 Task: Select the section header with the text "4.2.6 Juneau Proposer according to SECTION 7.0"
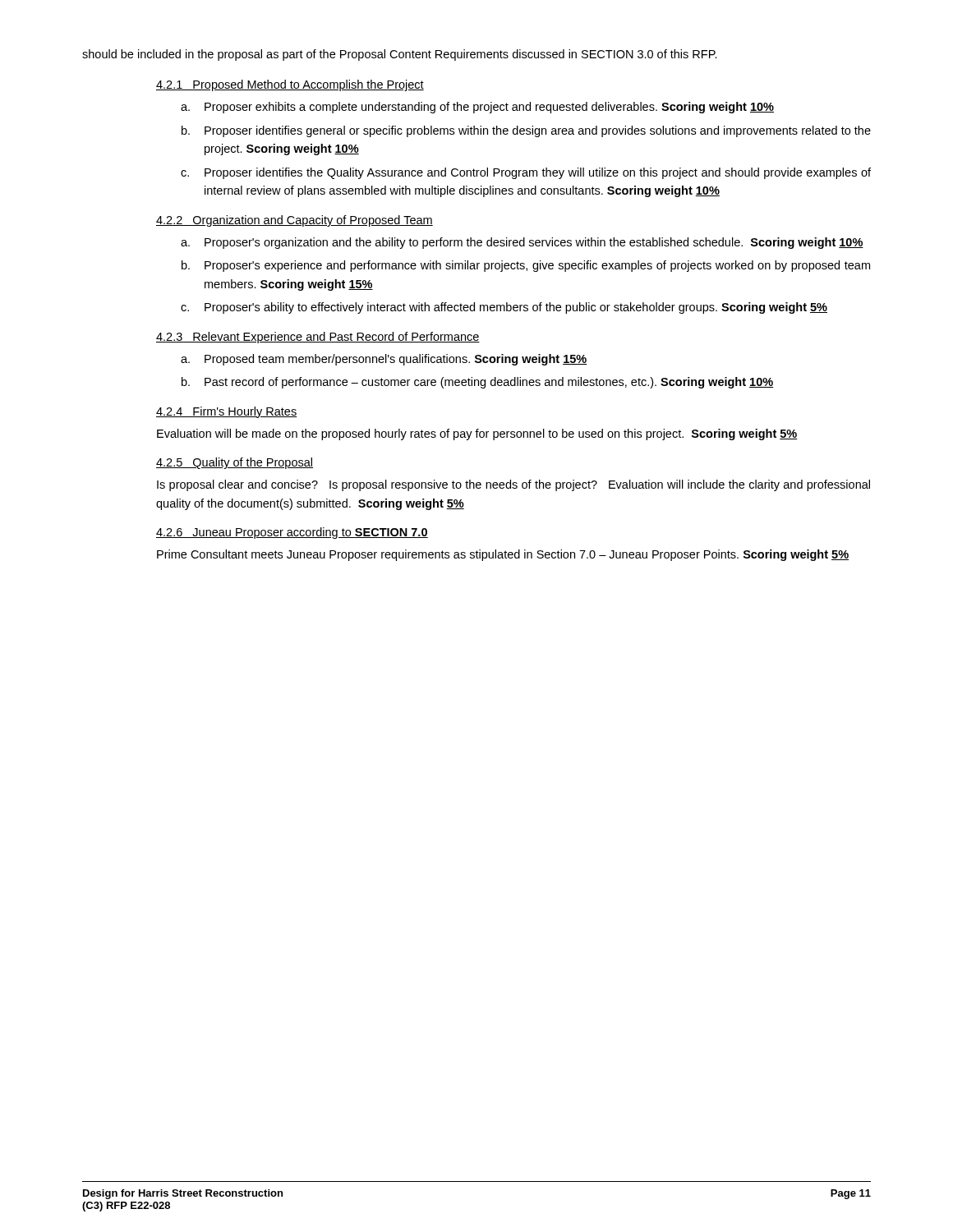pyautogui.click(x=292, y=532)
